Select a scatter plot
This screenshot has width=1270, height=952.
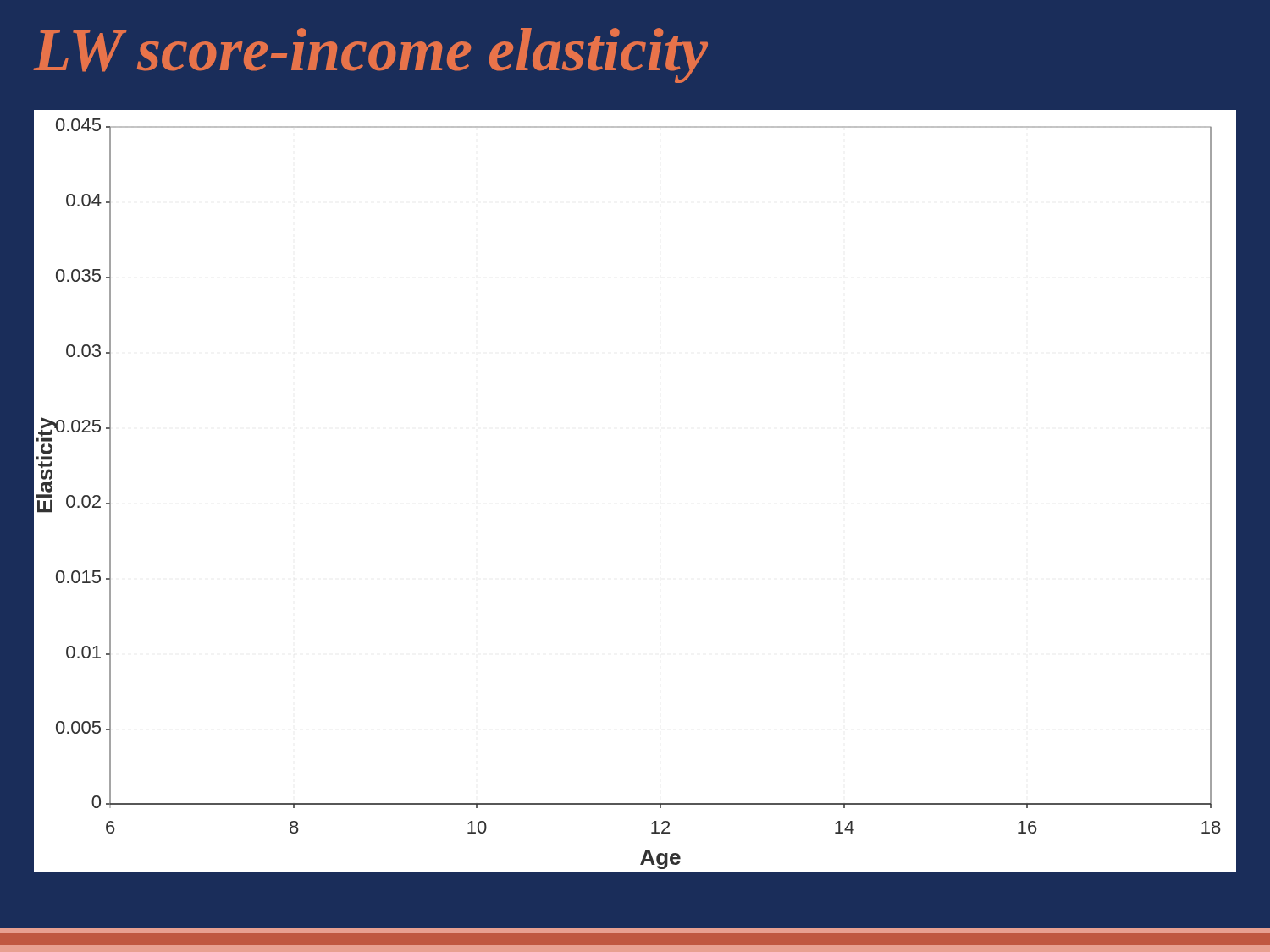pyautogui.click(x=635, y=491)
